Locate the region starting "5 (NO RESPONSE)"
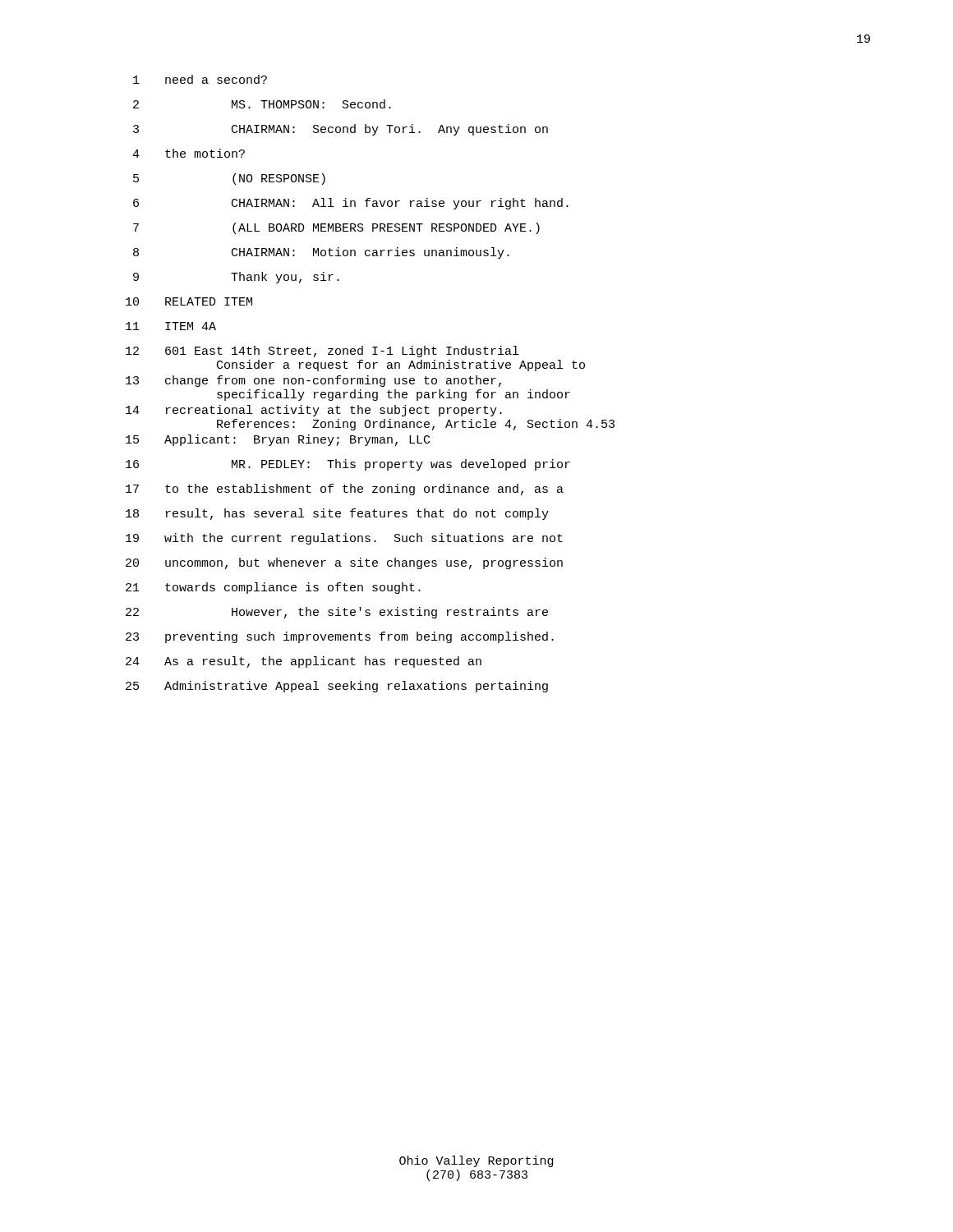 click(x=229, y=179)
